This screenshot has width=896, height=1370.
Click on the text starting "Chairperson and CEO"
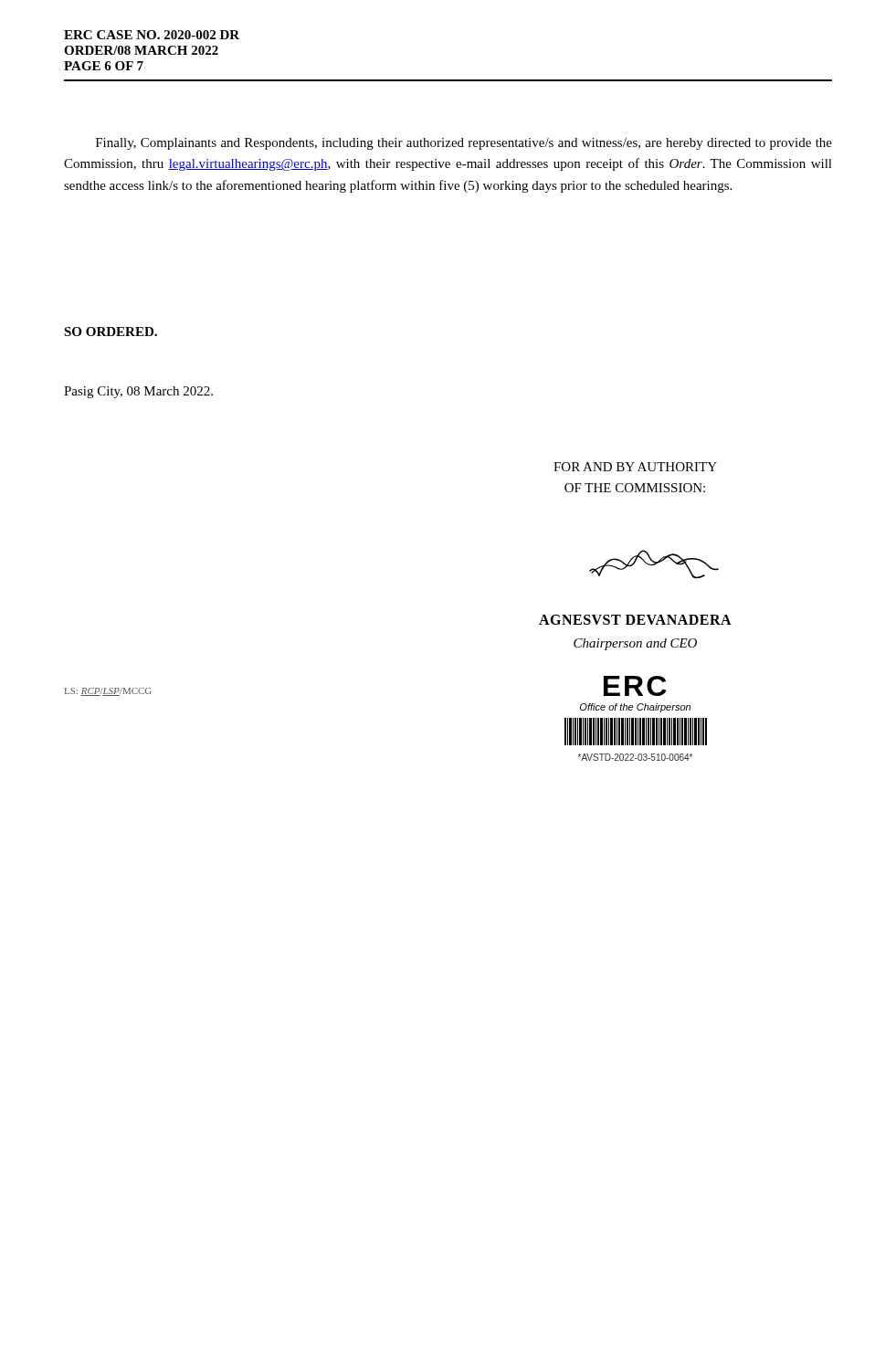click(635, 643)
